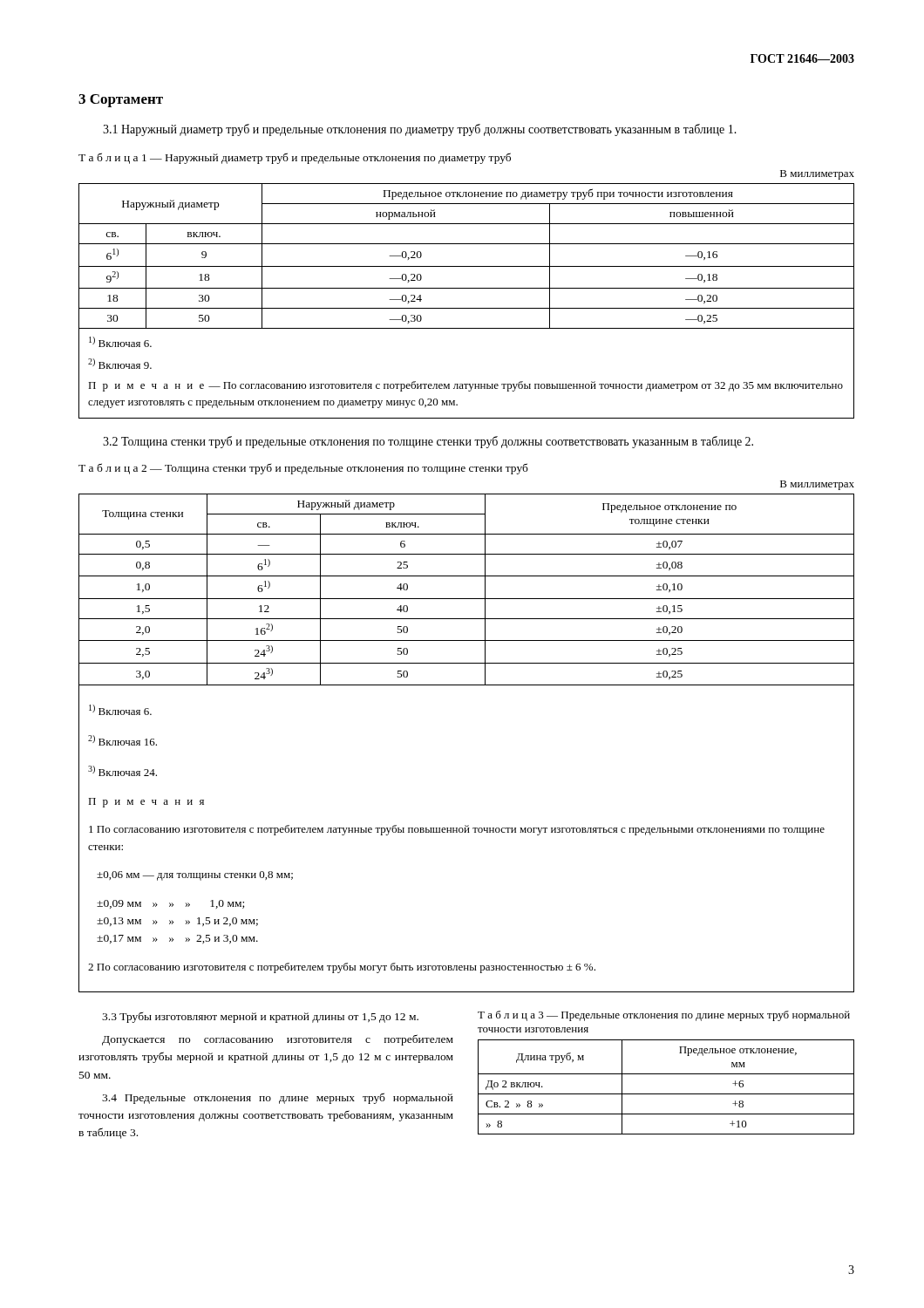
Task: Locate the text block that reads "3 Трубы изготовляют мерной и кратной длины"
Action: click(260, 1018)
